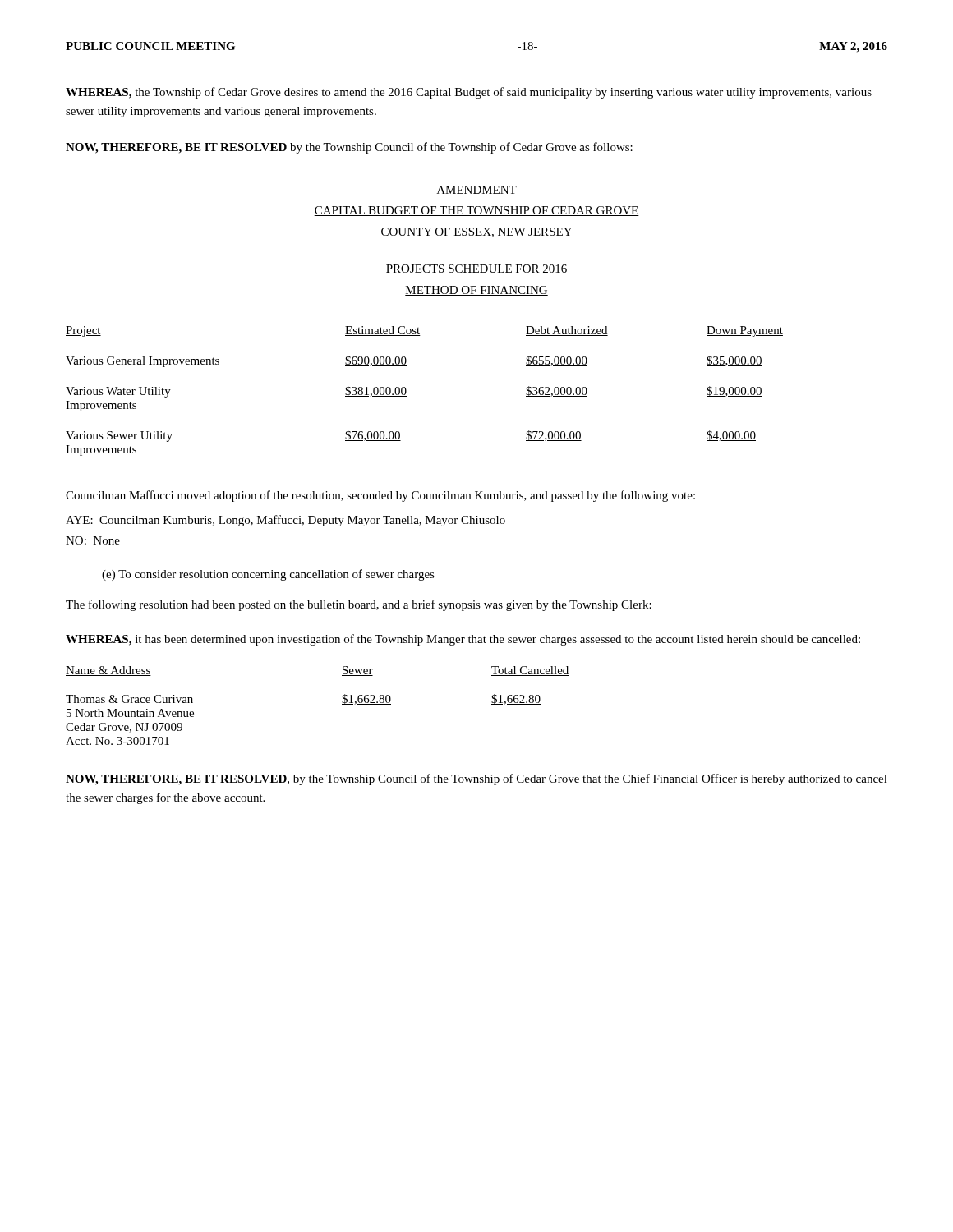Click on the list item that says "(e) To consider"

coord(268,574)
